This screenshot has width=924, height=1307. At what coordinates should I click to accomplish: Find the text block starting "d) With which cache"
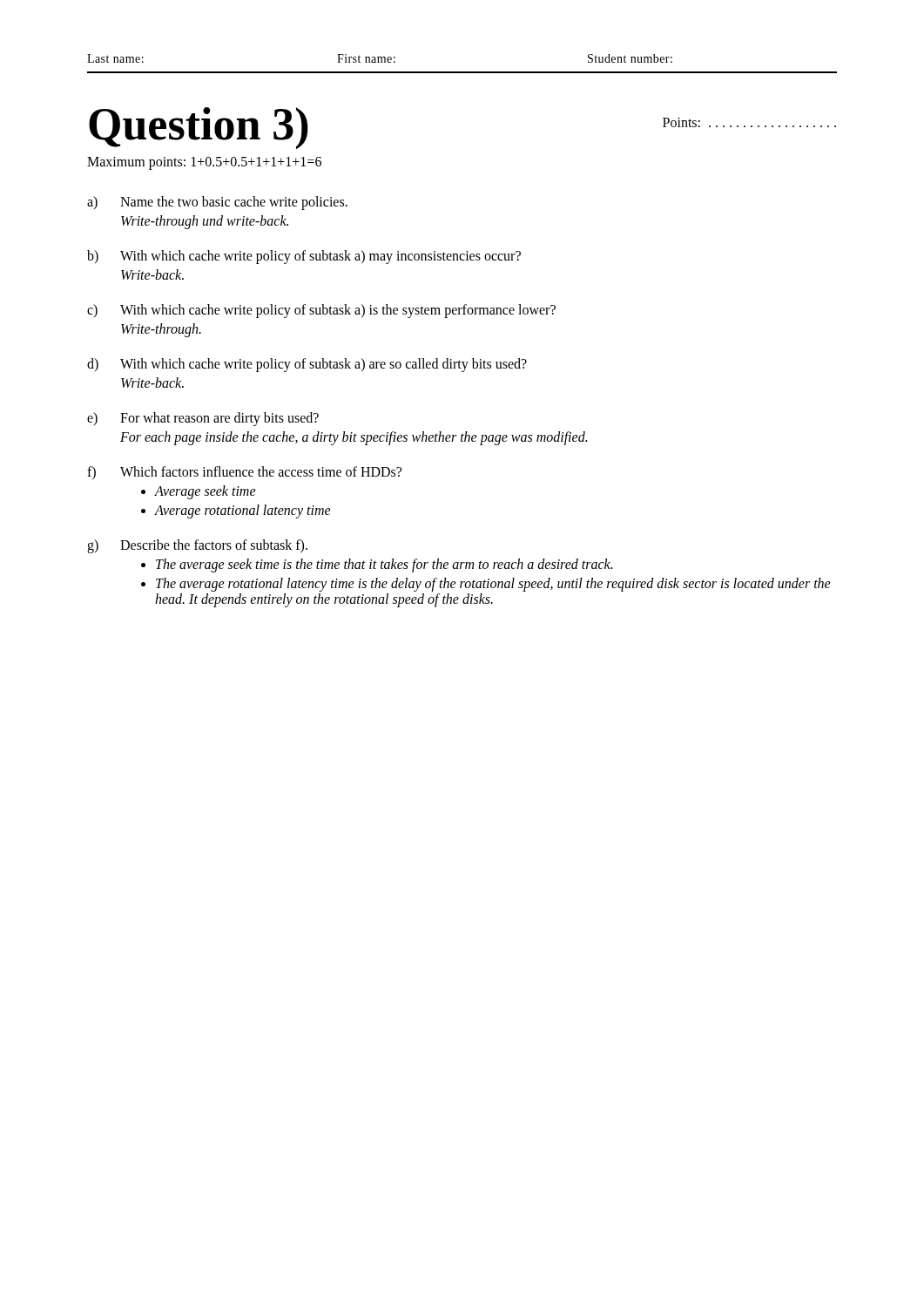(x=462, y=374)
